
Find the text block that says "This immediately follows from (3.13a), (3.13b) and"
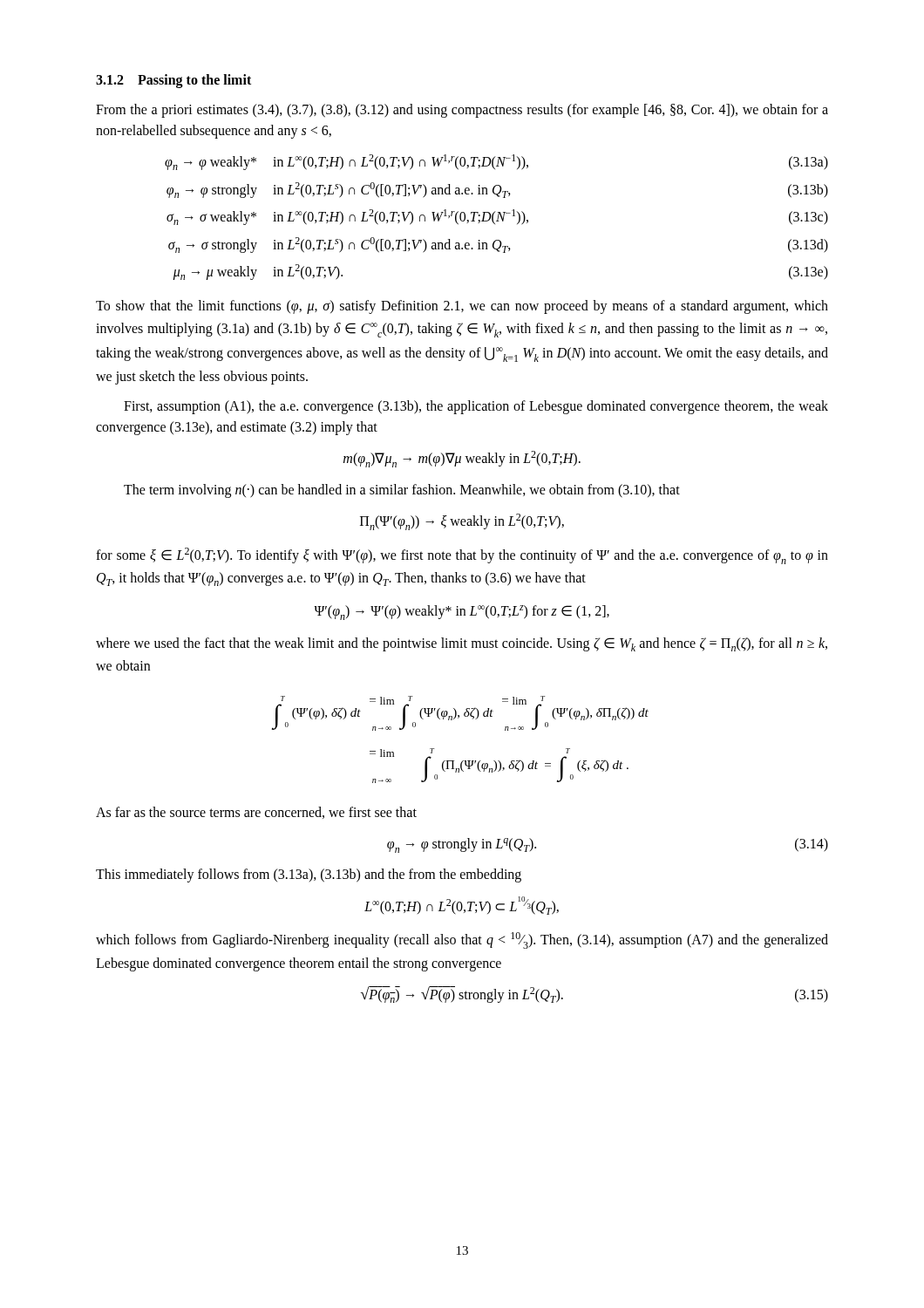pyautogui.click(x=309, y=874)
